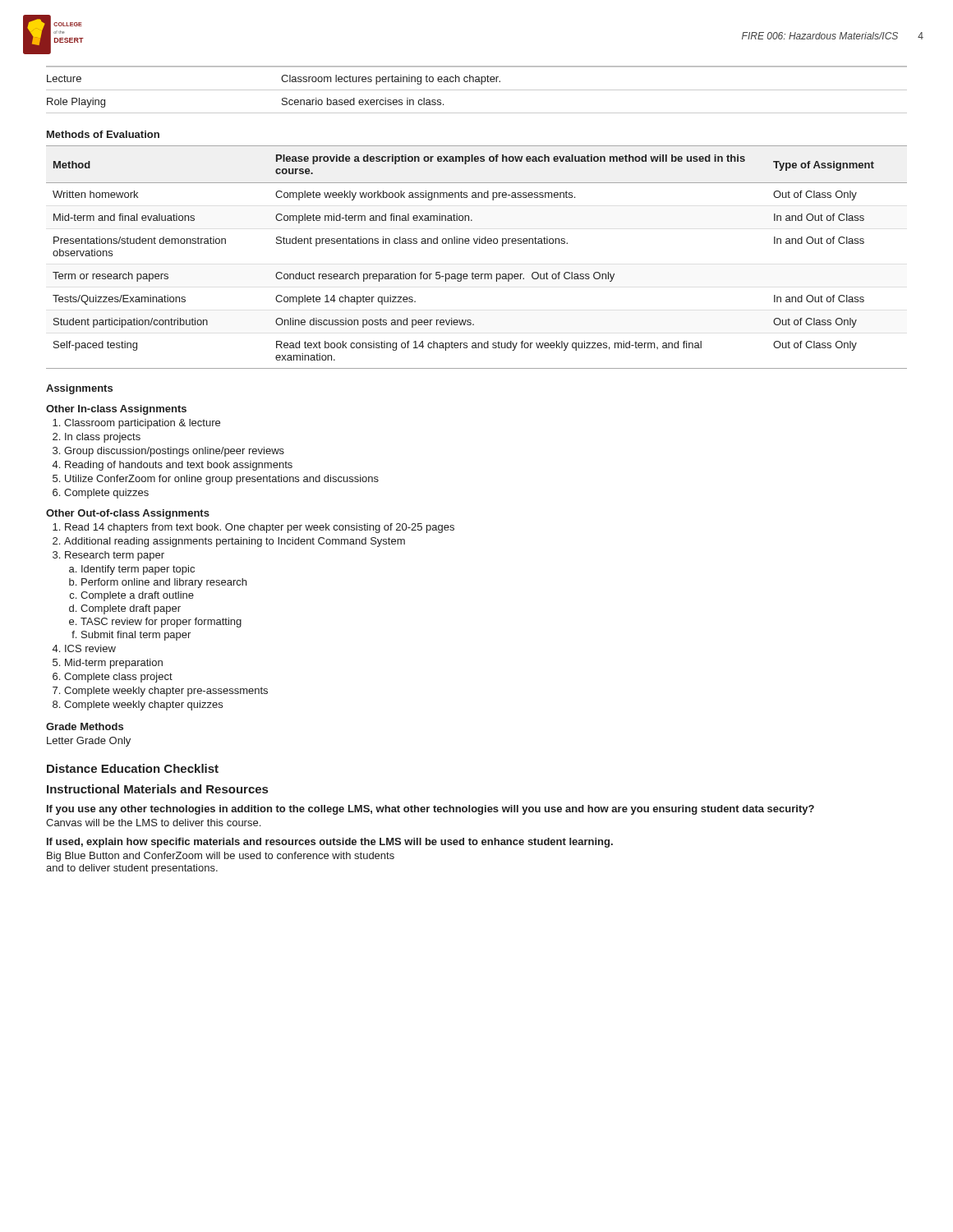The height and width of the screenshot is (1232, 953).
Task: Click on the list item that reads "Read 14 chapters from text book. One"
Action: click(x=259, y=527)
